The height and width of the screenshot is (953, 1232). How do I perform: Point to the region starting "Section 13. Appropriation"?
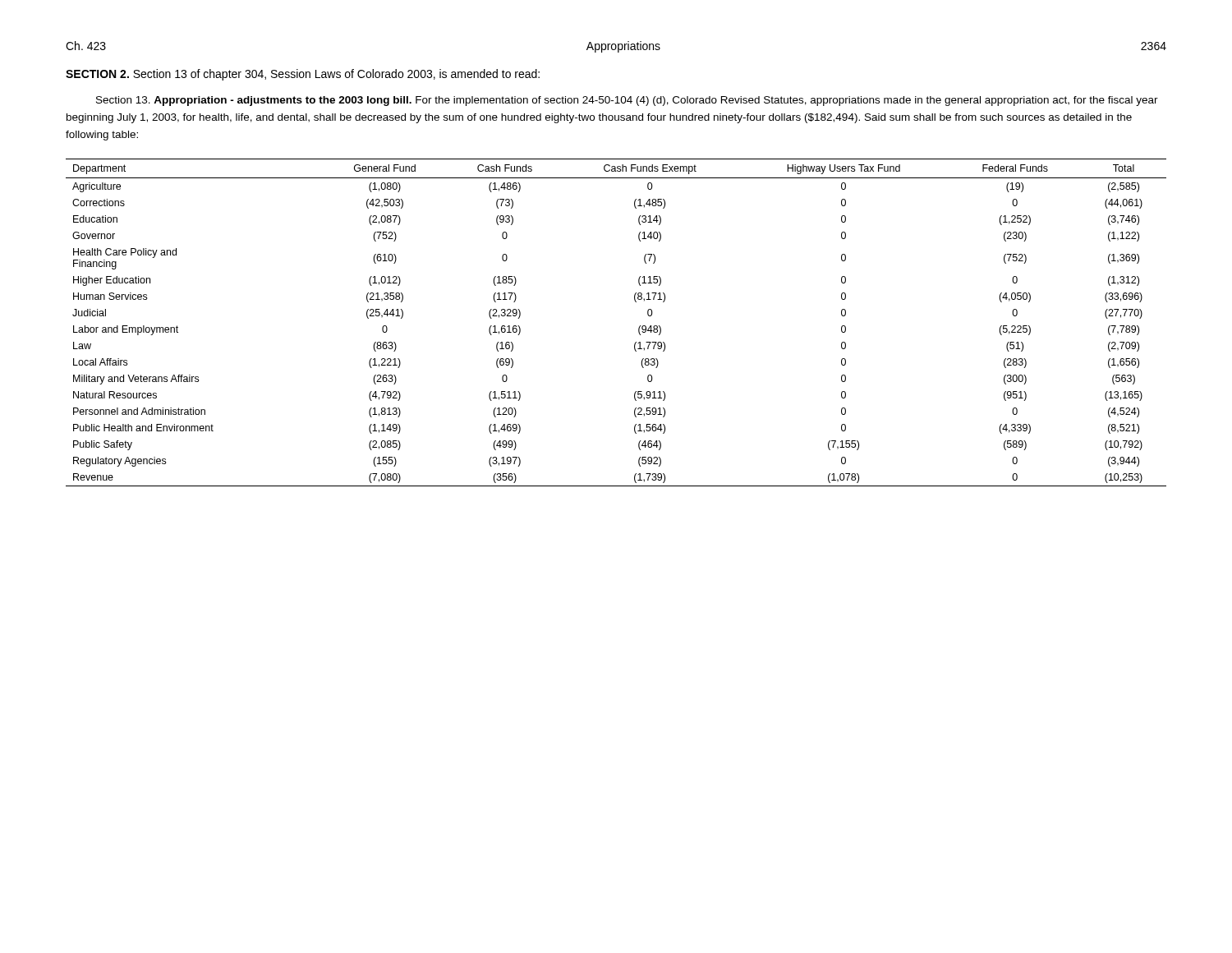pos(612,117)
